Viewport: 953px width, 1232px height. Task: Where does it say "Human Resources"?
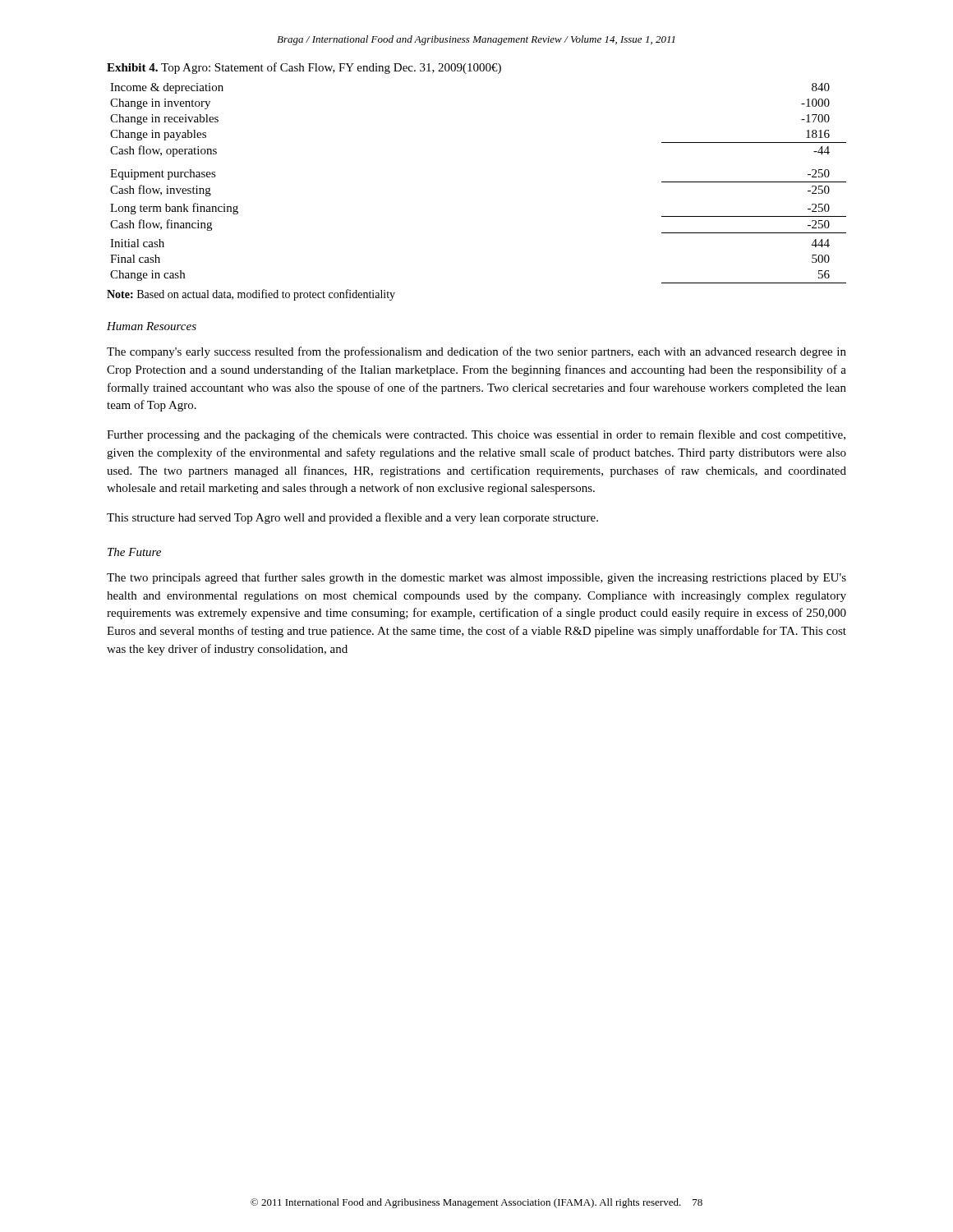tap(152, 326)
